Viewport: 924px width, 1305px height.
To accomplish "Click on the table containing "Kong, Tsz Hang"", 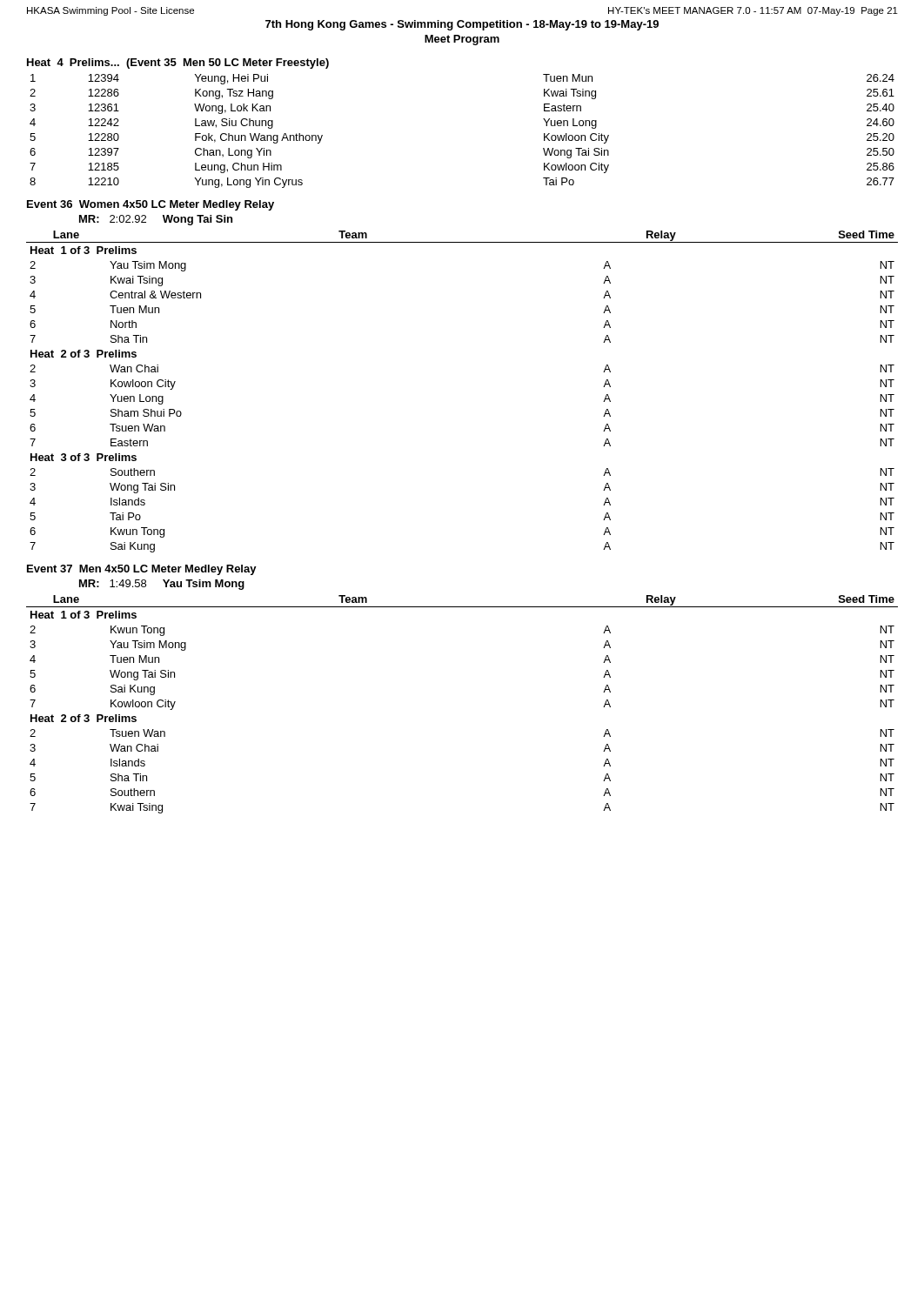I will (462, 130).
